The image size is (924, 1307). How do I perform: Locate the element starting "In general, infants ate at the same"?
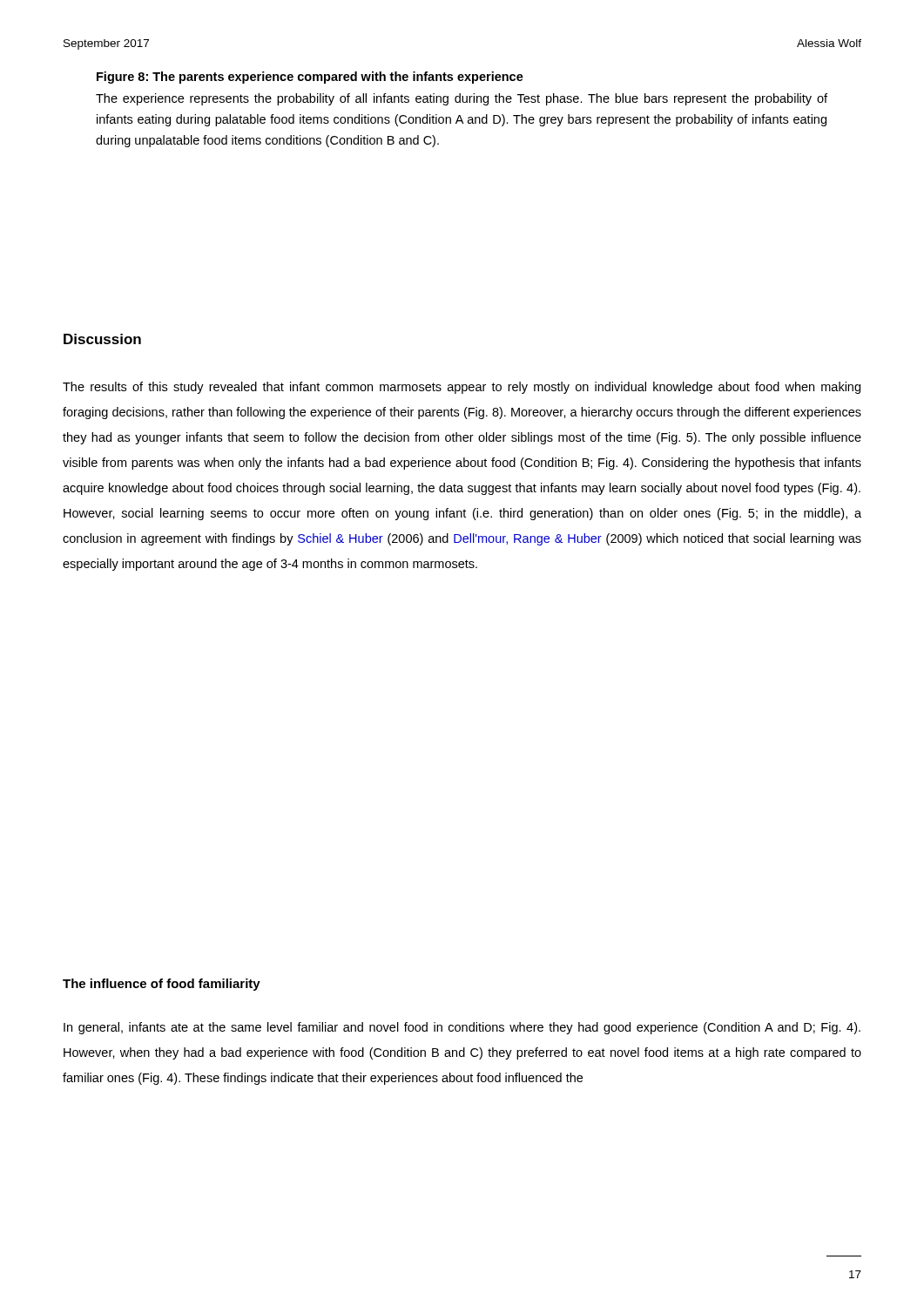[462, 1053]
